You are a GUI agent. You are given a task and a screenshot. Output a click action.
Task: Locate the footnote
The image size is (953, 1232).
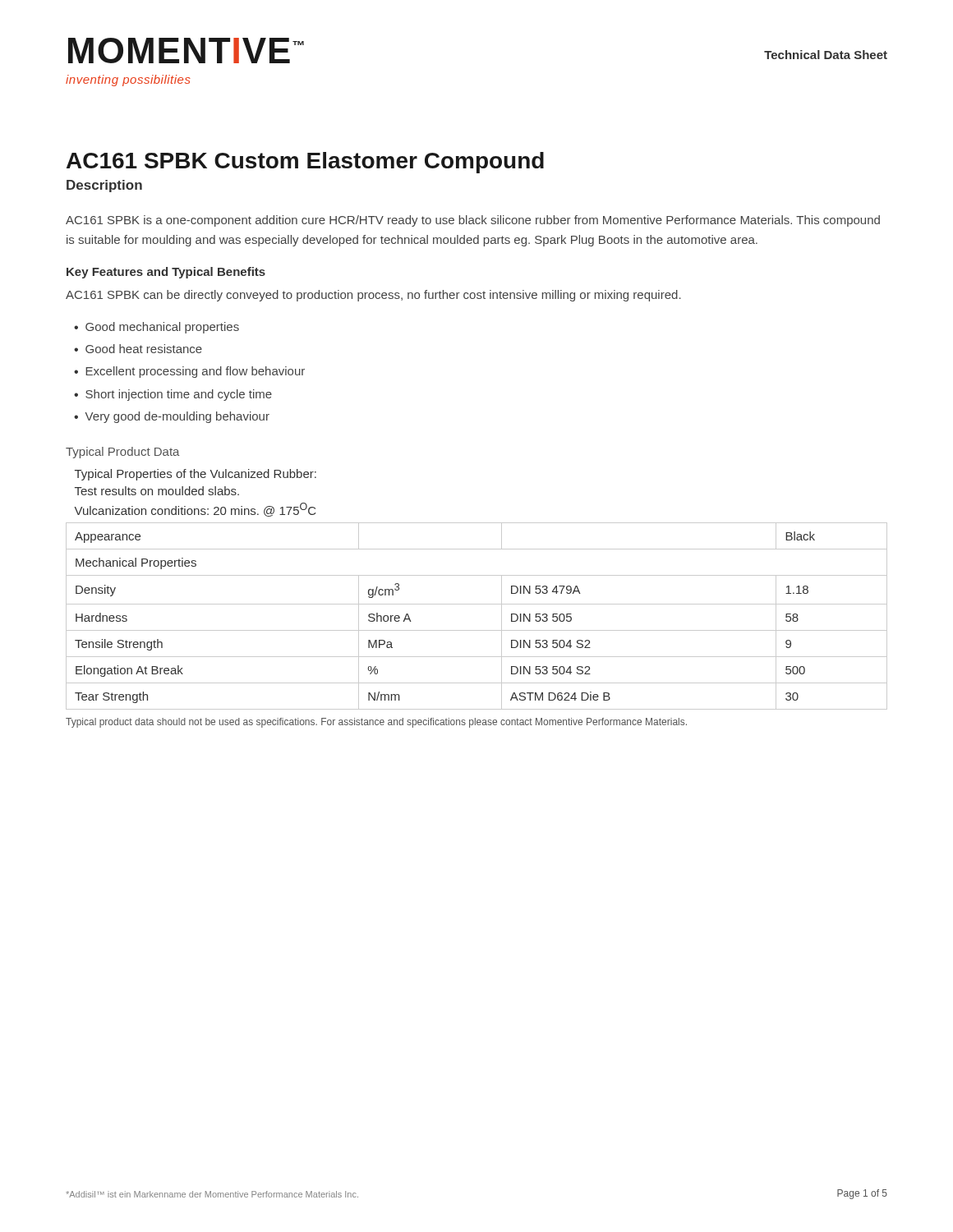(377, 722)
